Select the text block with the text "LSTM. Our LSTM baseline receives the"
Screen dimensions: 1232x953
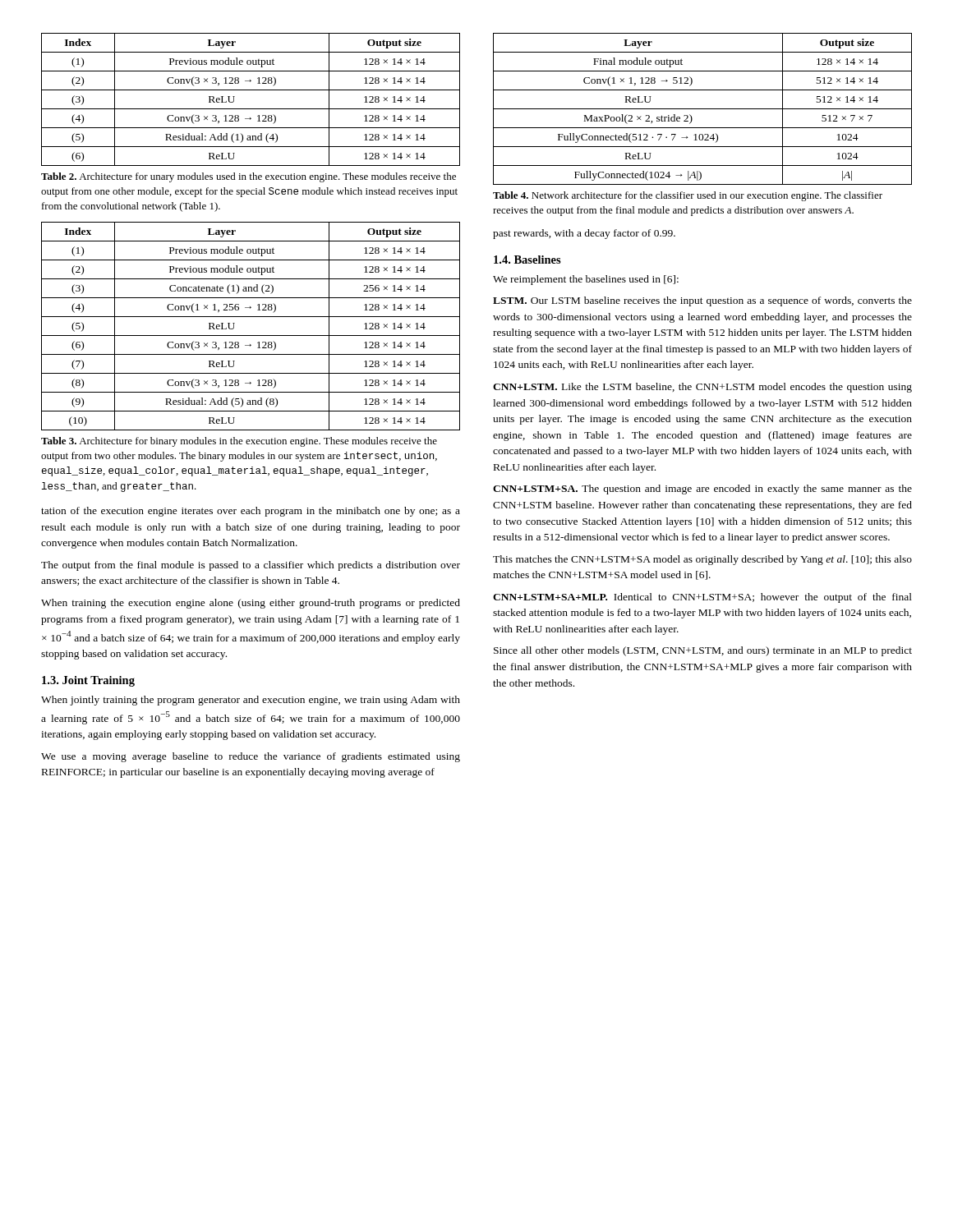coord(702,333)
